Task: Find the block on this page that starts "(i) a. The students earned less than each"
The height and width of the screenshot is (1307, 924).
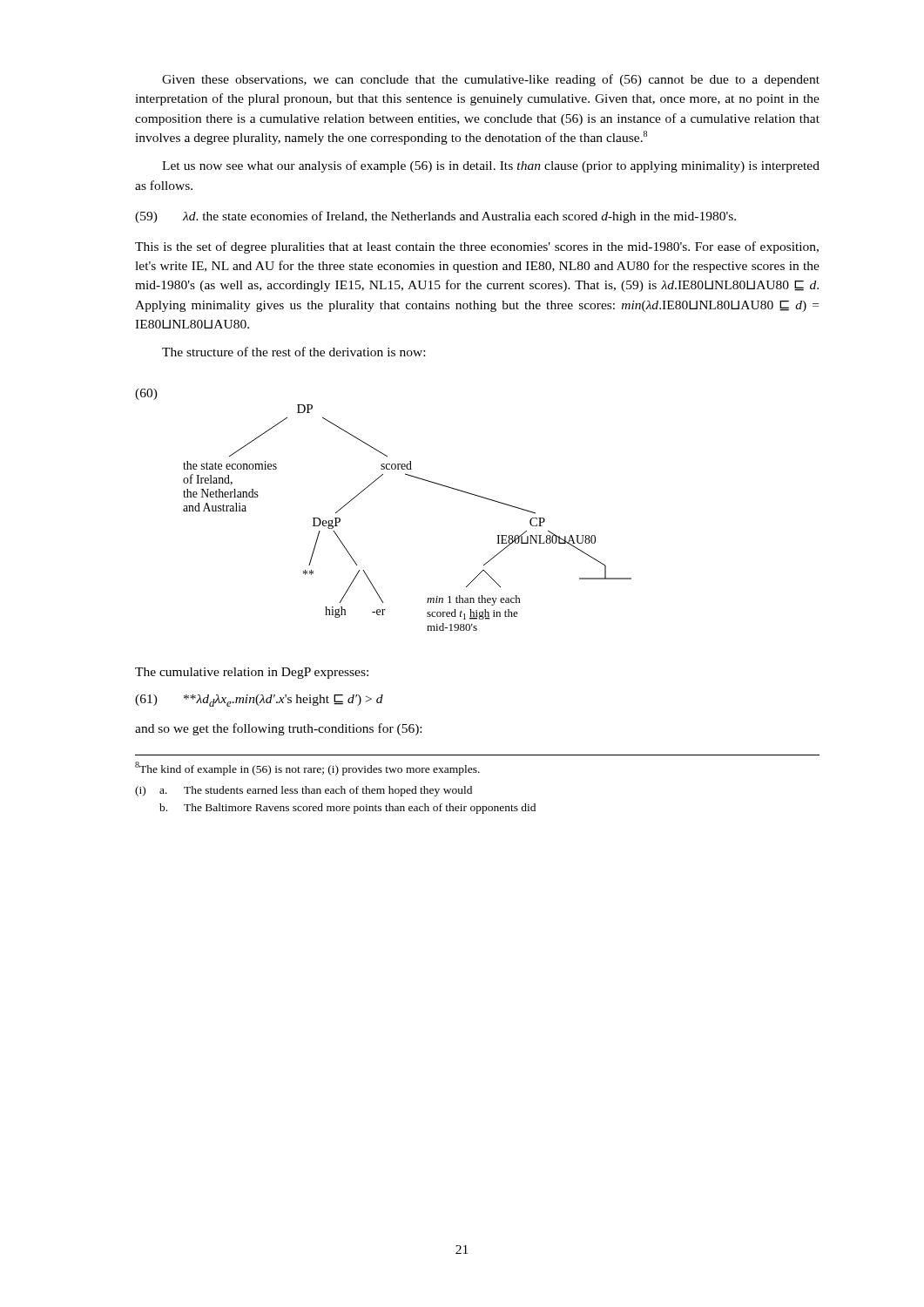Action: pos(304,791)
